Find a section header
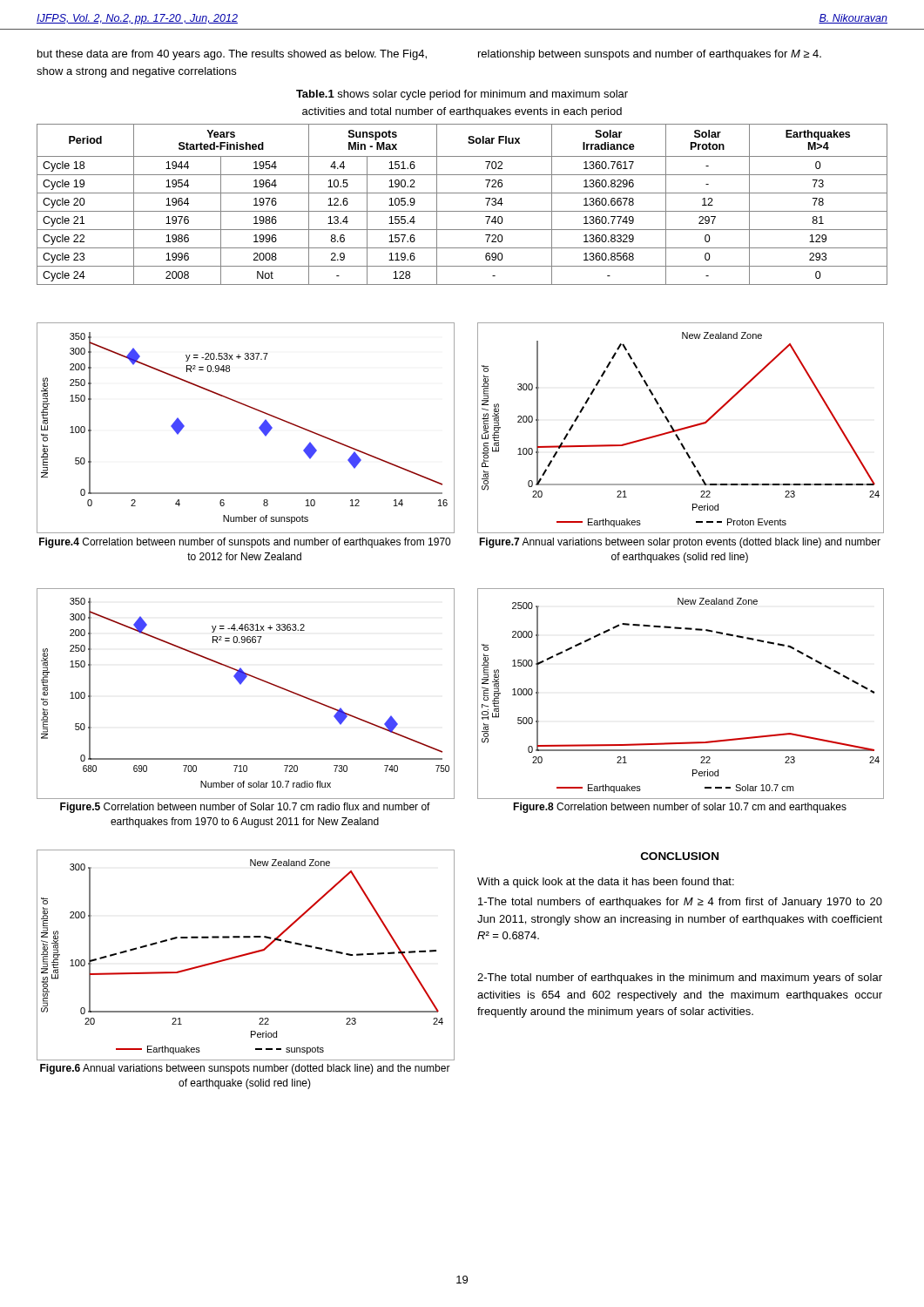The height and width of the screenshot is (1307, 924). point(680,856)
